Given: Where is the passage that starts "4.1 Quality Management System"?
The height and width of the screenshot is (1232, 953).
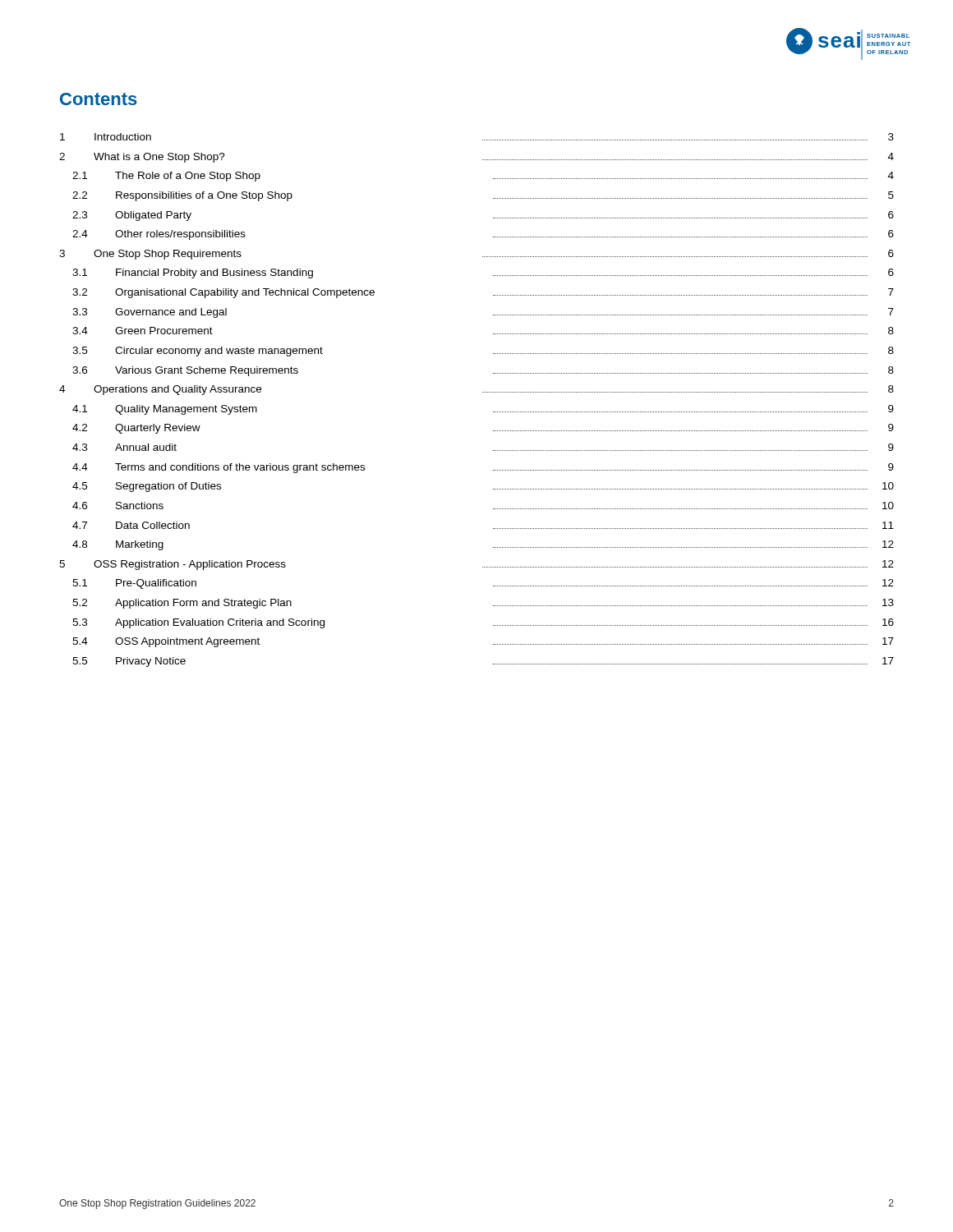Looking at the screenshot, I should click(189, 409).
